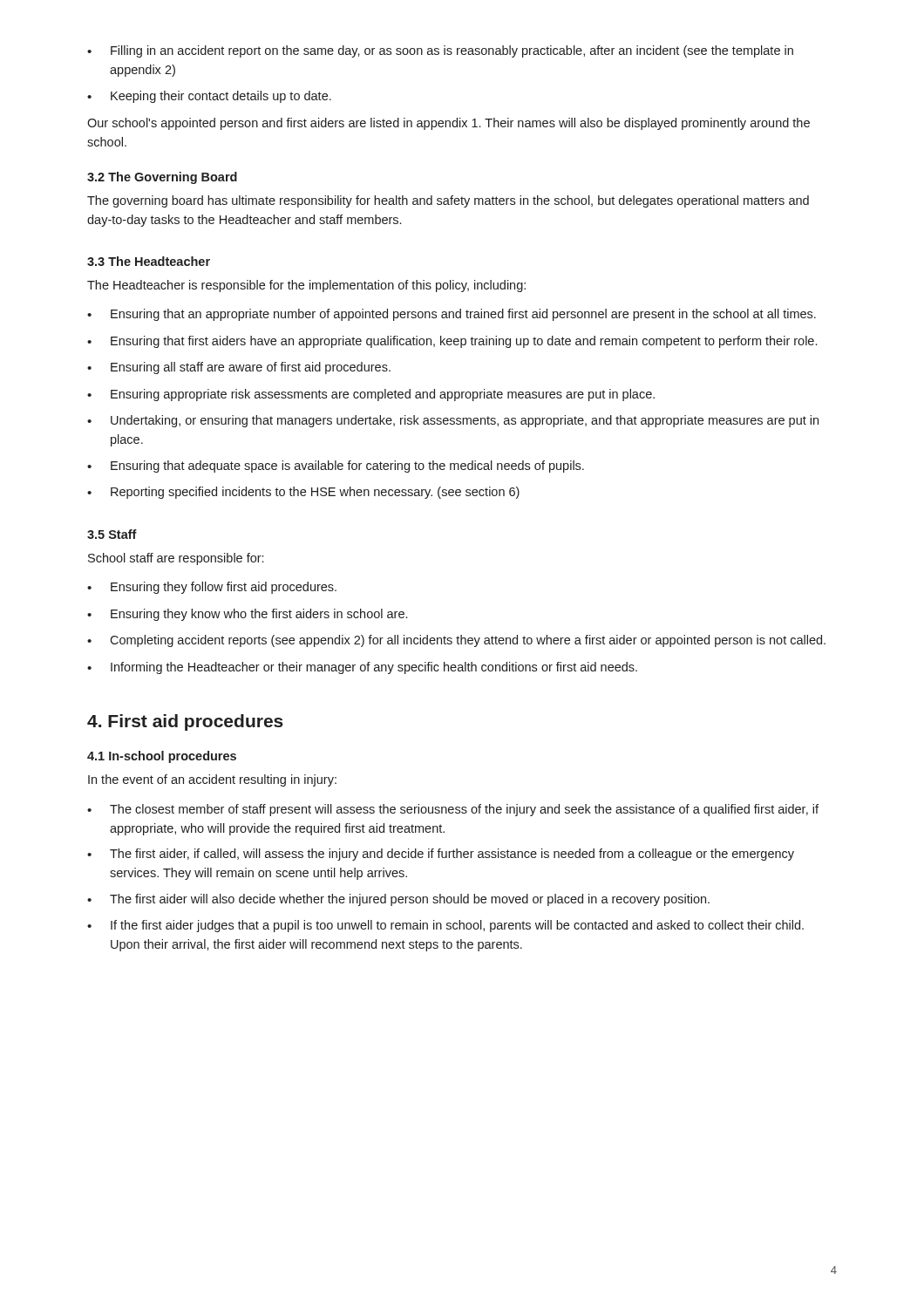Select the list item that says "• Keeping their contact details"
This screenshot has height=1308, width=924.
209,97
